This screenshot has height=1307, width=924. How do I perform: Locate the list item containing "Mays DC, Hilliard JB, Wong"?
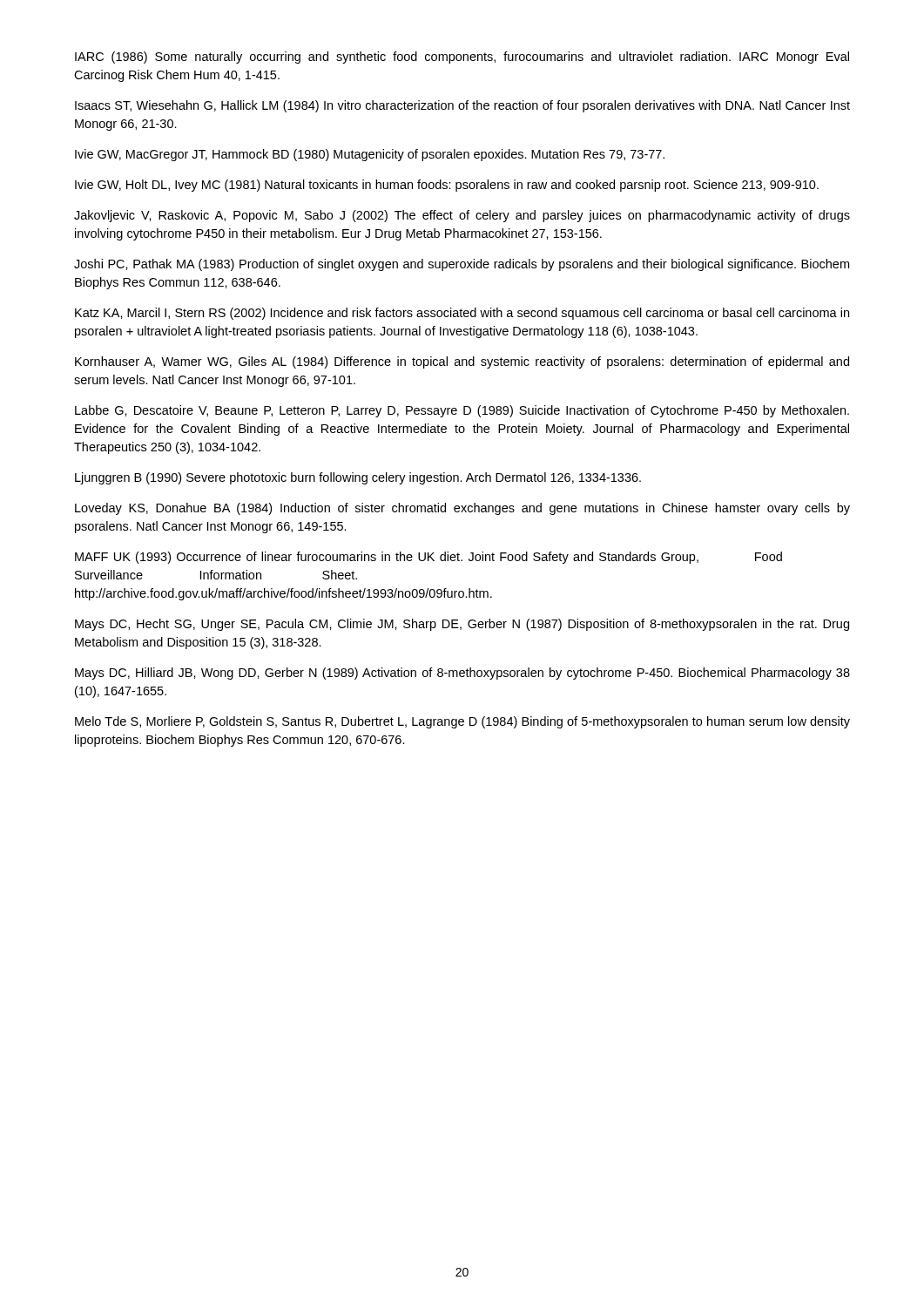pyautogui.click(x=462, y=682)
